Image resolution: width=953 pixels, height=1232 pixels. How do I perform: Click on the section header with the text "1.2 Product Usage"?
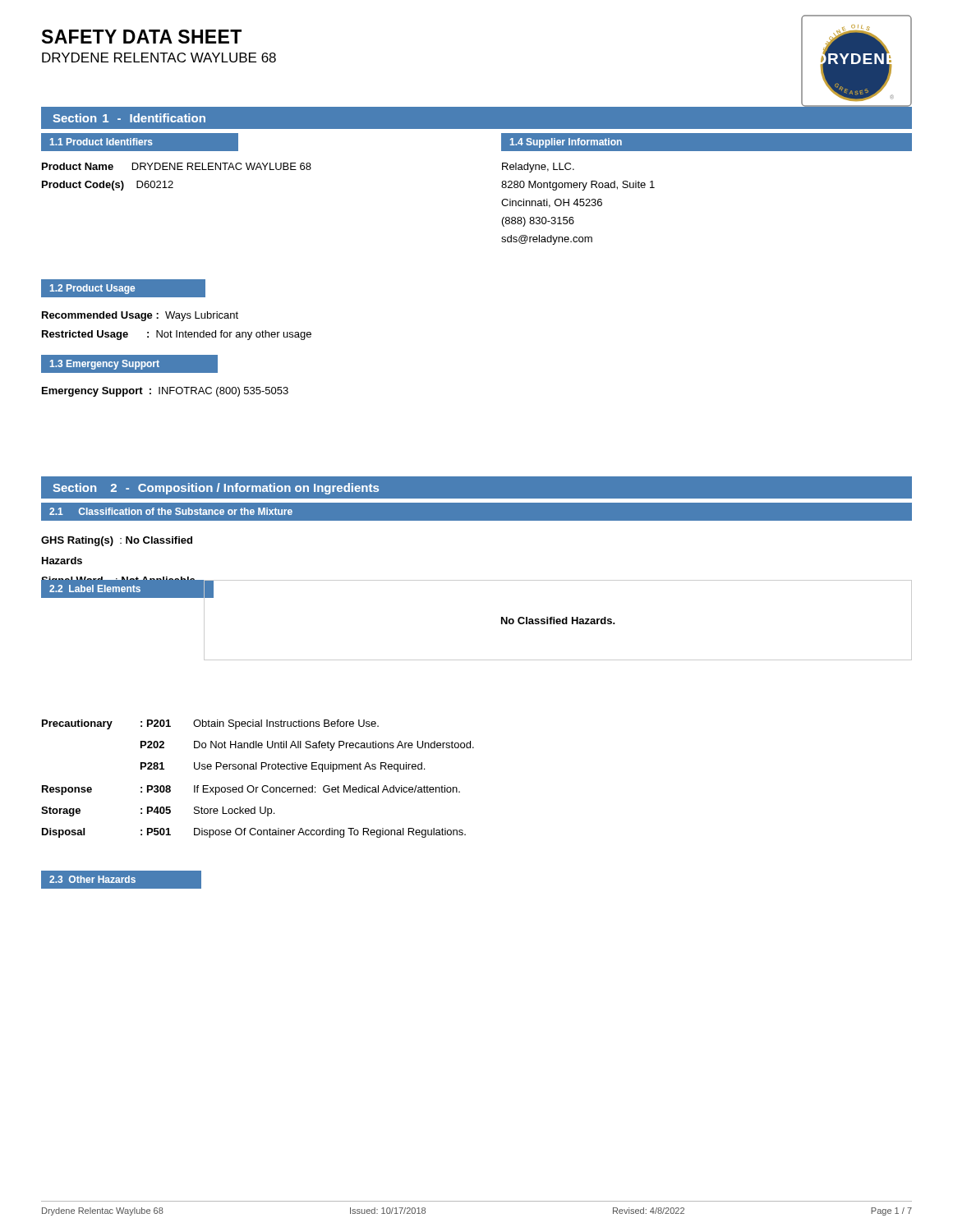coord(92,288)
